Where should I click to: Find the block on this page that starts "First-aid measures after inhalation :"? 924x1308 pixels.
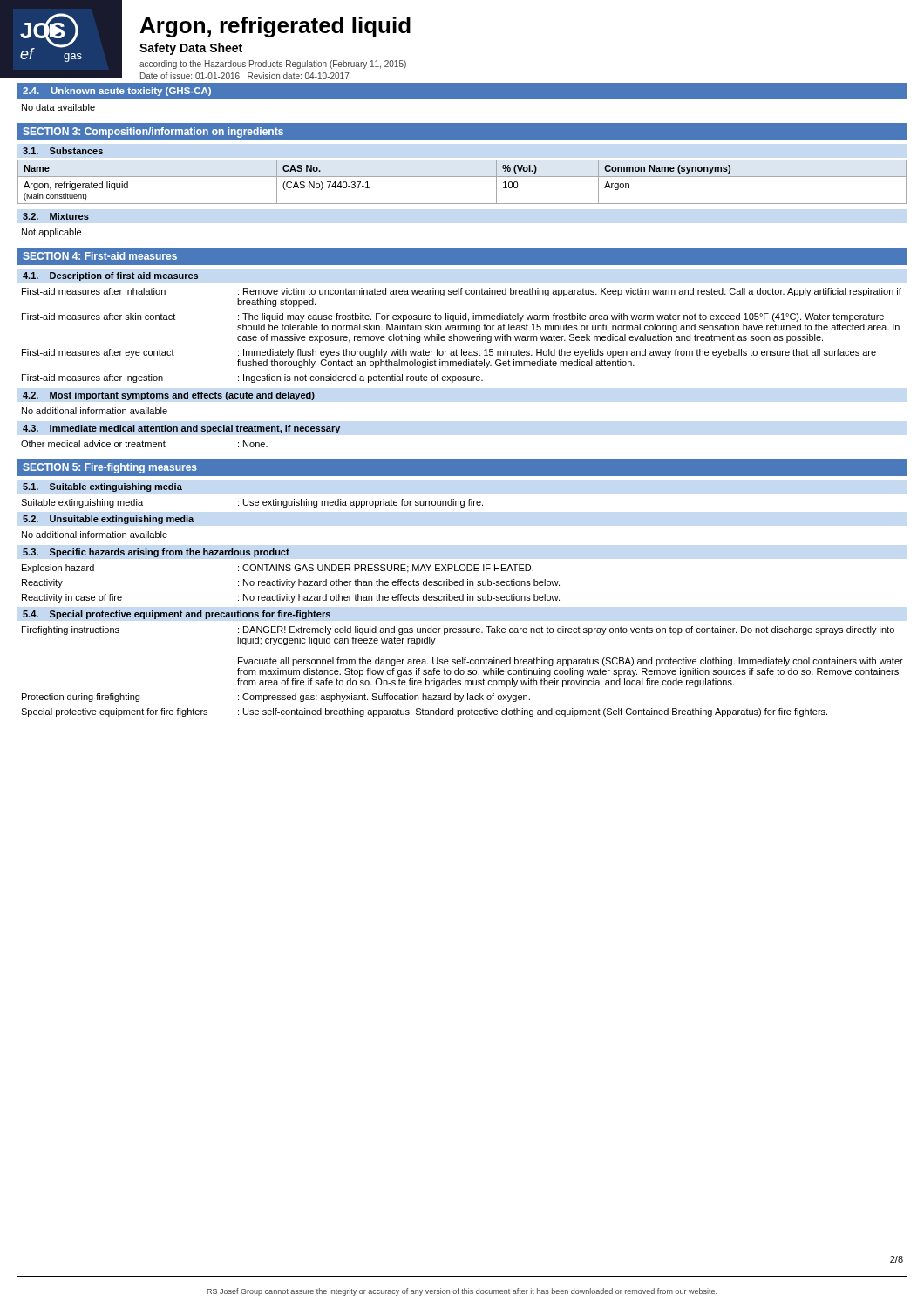click(x=462, y=296)
